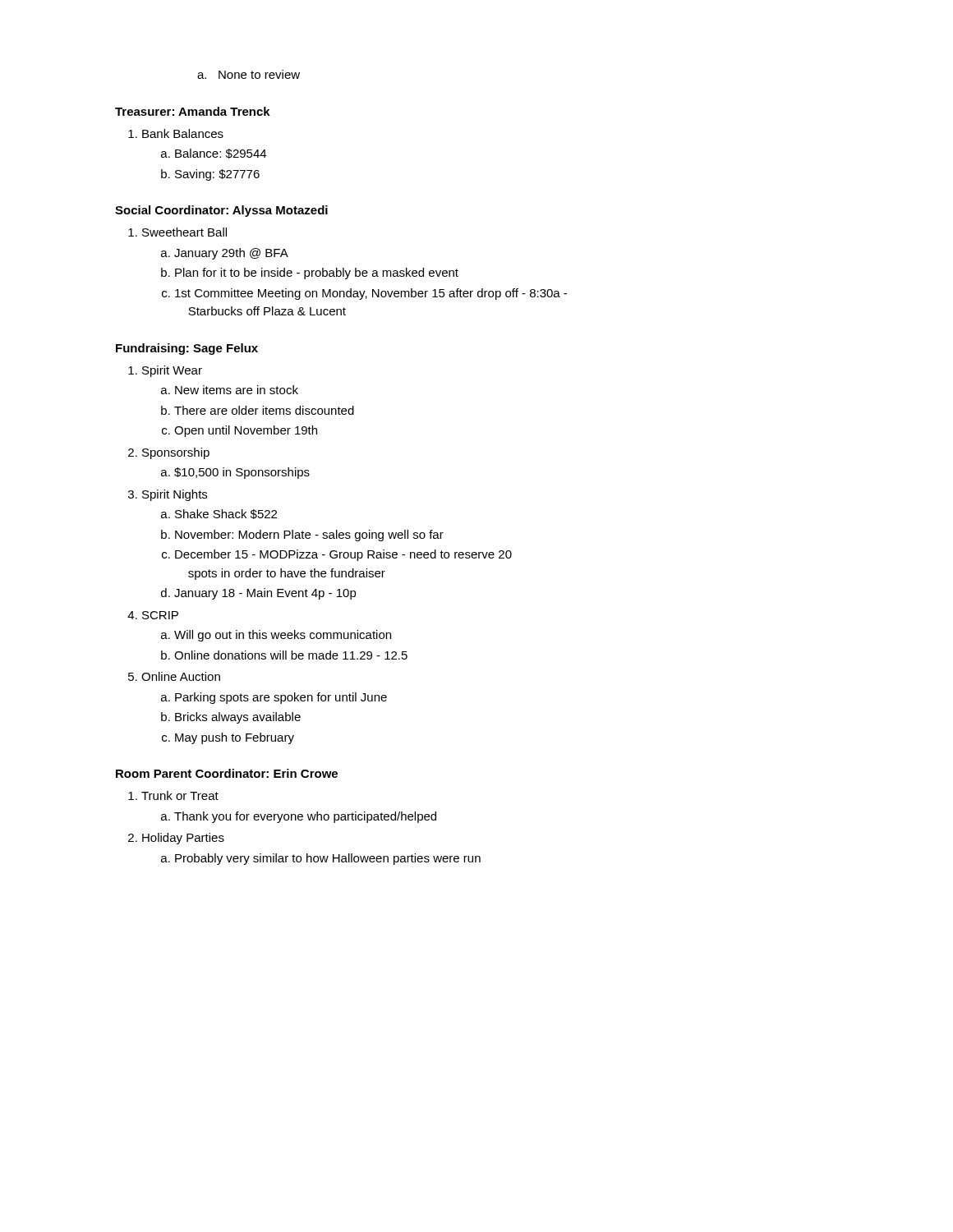Click where it says "January 29th @ BFA"
This screenshot has height=1232, width=953.
(x=231, y=252)
